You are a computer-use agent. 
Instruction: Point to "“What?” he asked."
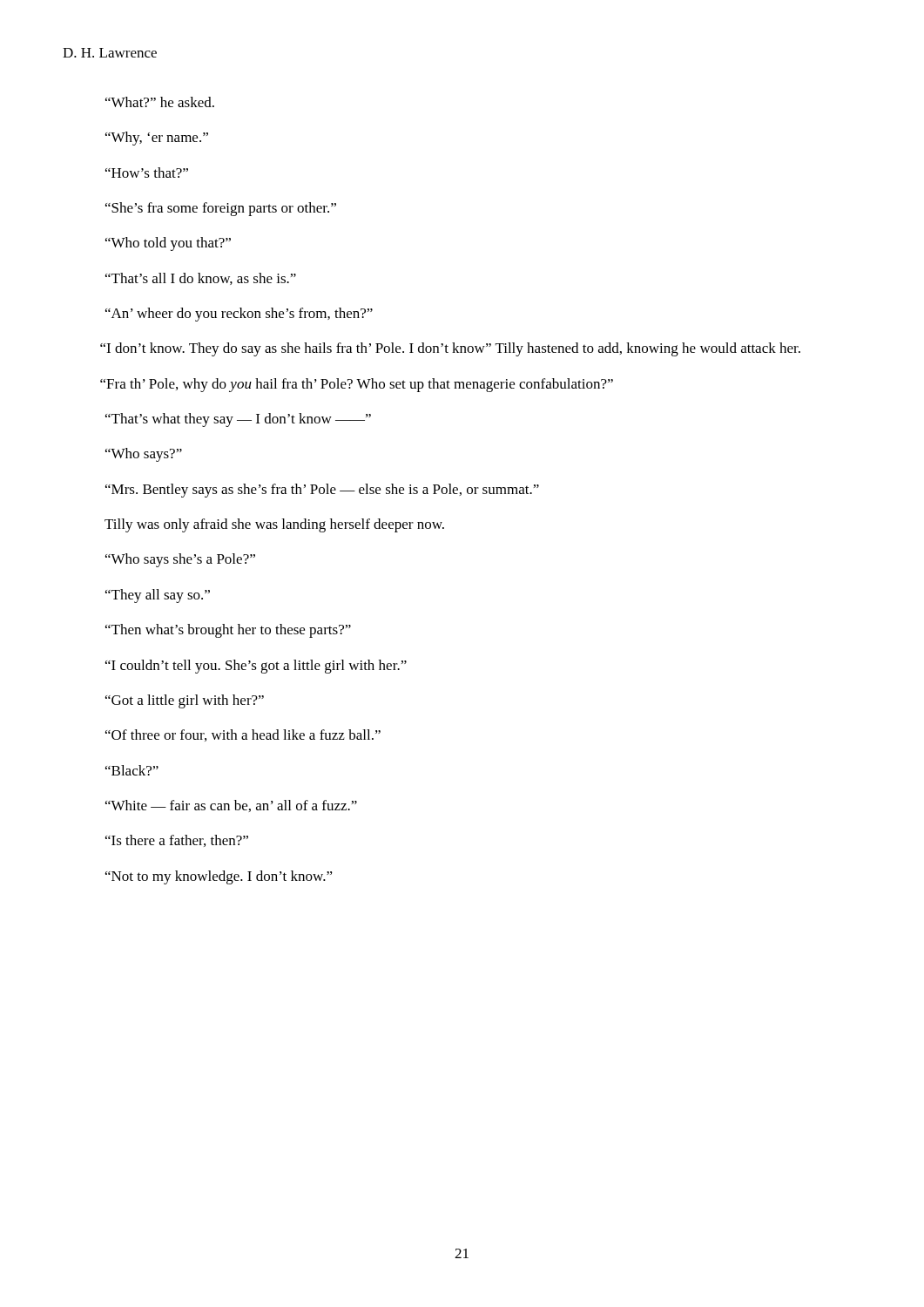pos(160,102)
